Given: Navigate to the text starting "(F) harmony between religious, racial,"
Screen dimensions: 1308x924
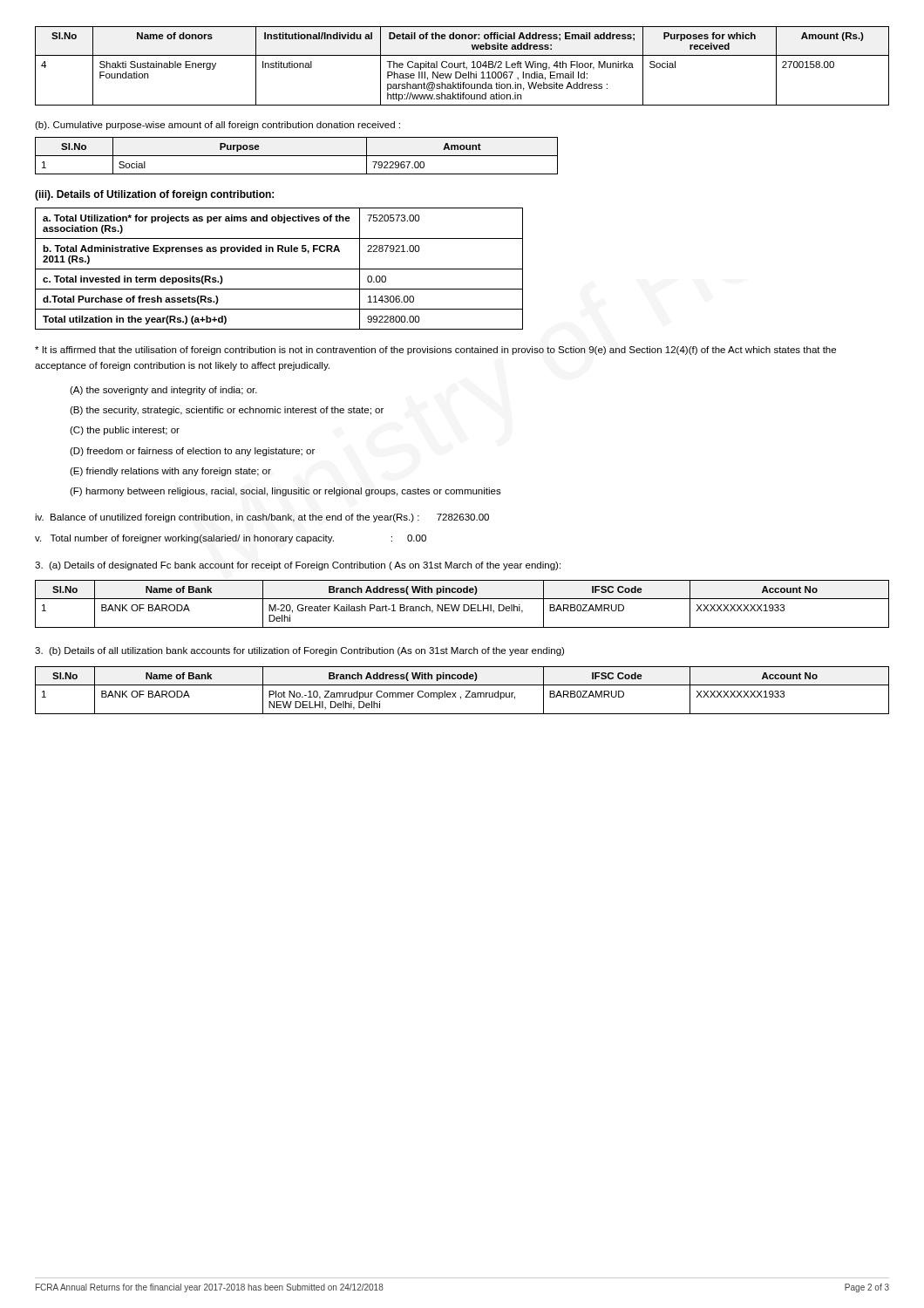Looking at the screenshot, I should pyautogui.click(x=285, y=491).
